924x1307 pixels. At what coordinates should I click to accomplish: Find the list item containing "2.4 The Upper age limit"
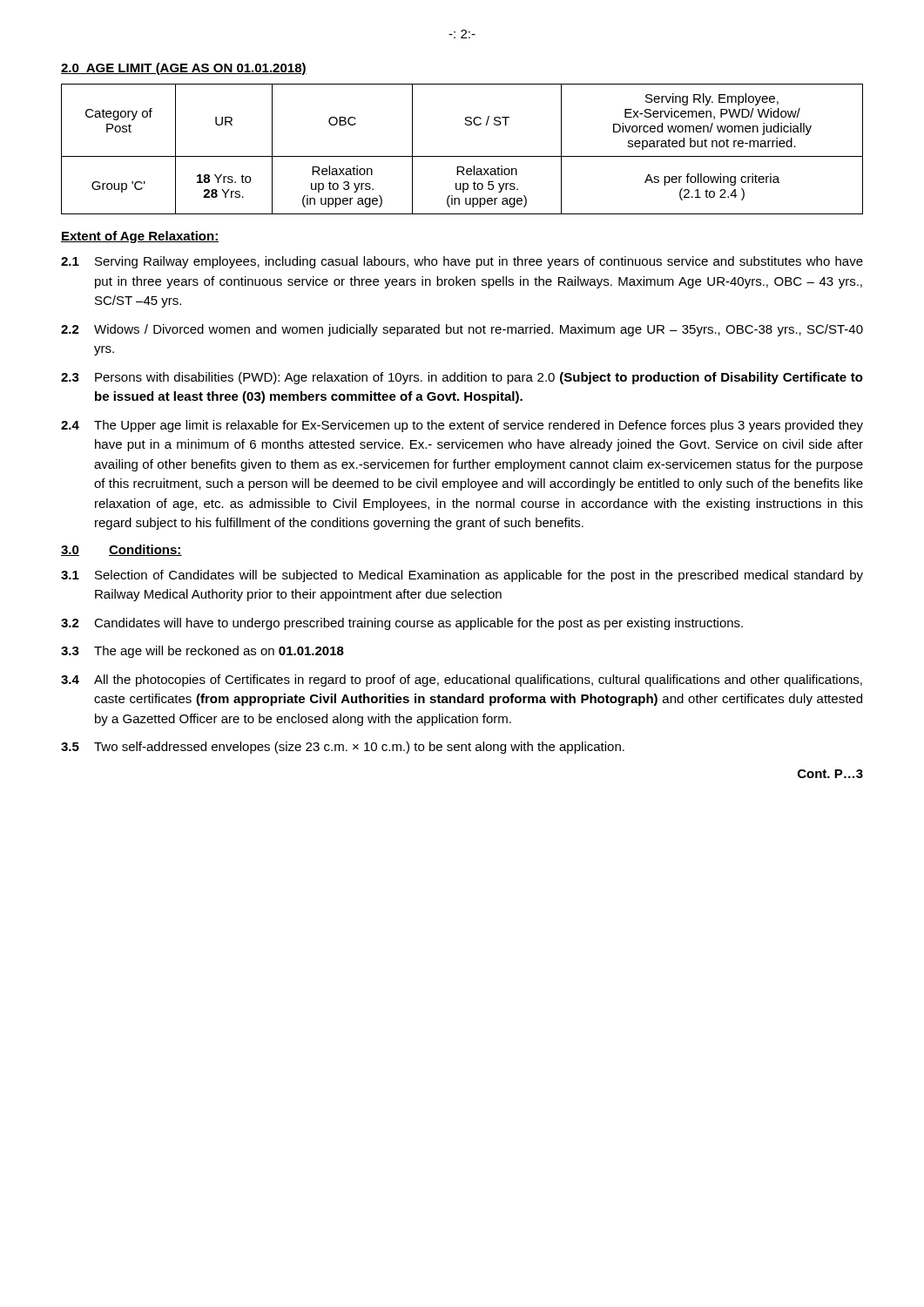462,474
